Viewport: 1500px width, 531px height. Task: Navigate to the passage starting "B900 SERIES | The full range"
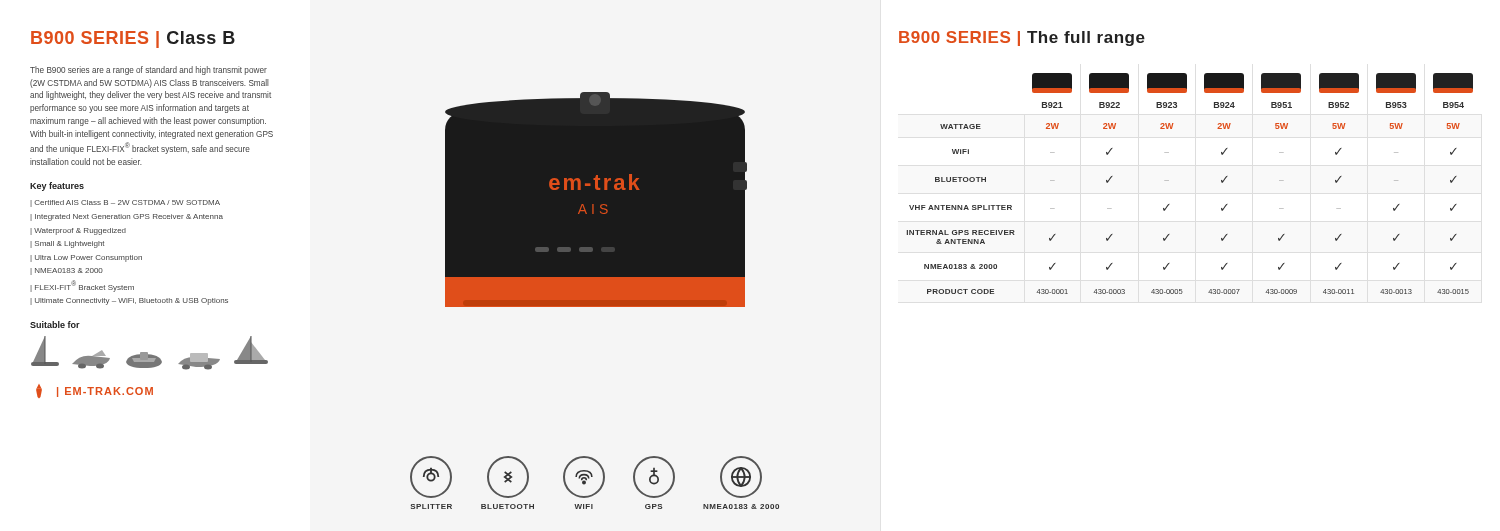pos(1022,37)
